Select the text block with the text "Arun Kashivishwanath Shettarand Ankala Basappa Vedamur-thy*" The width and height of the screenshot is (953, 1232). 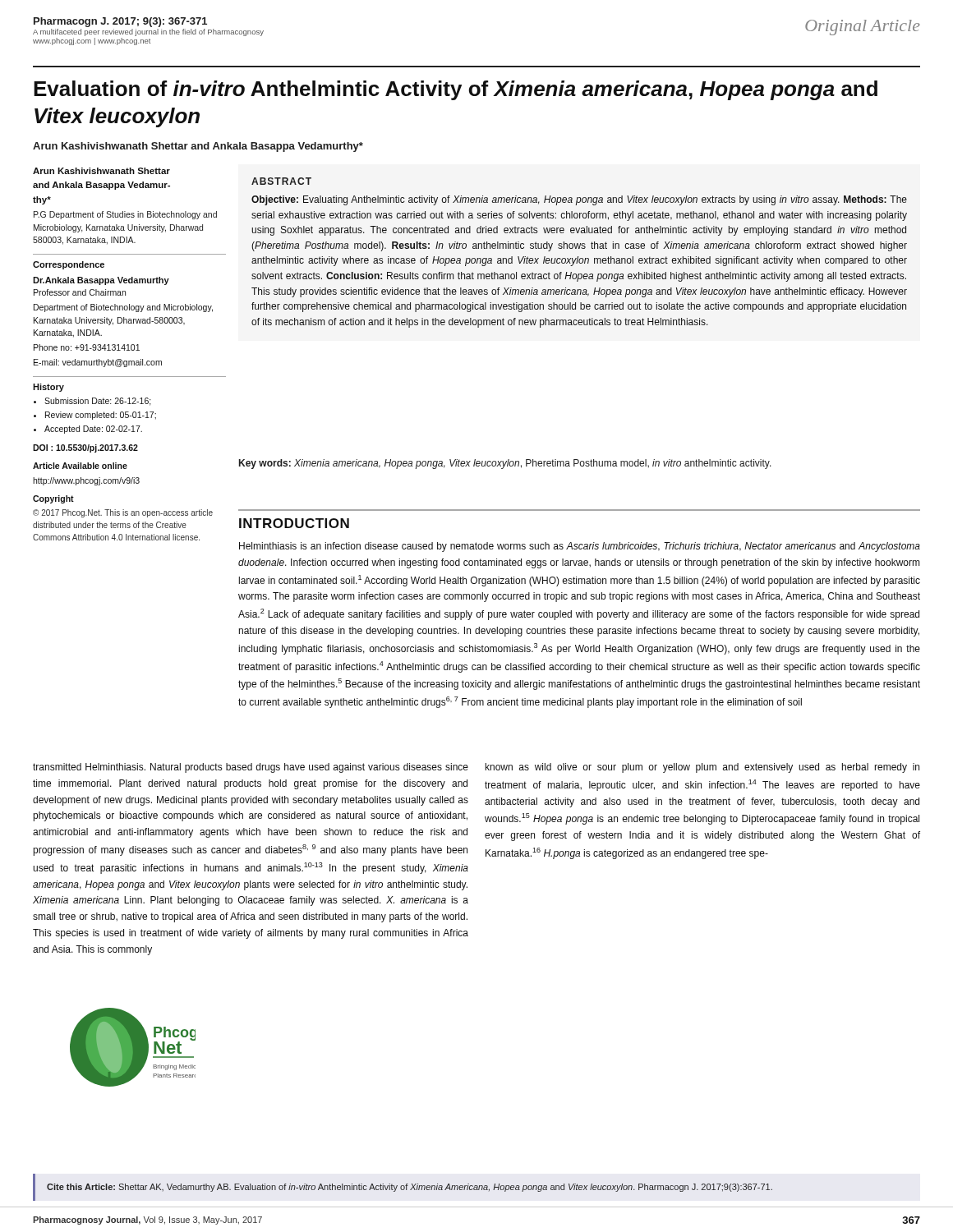pos(129,354)
